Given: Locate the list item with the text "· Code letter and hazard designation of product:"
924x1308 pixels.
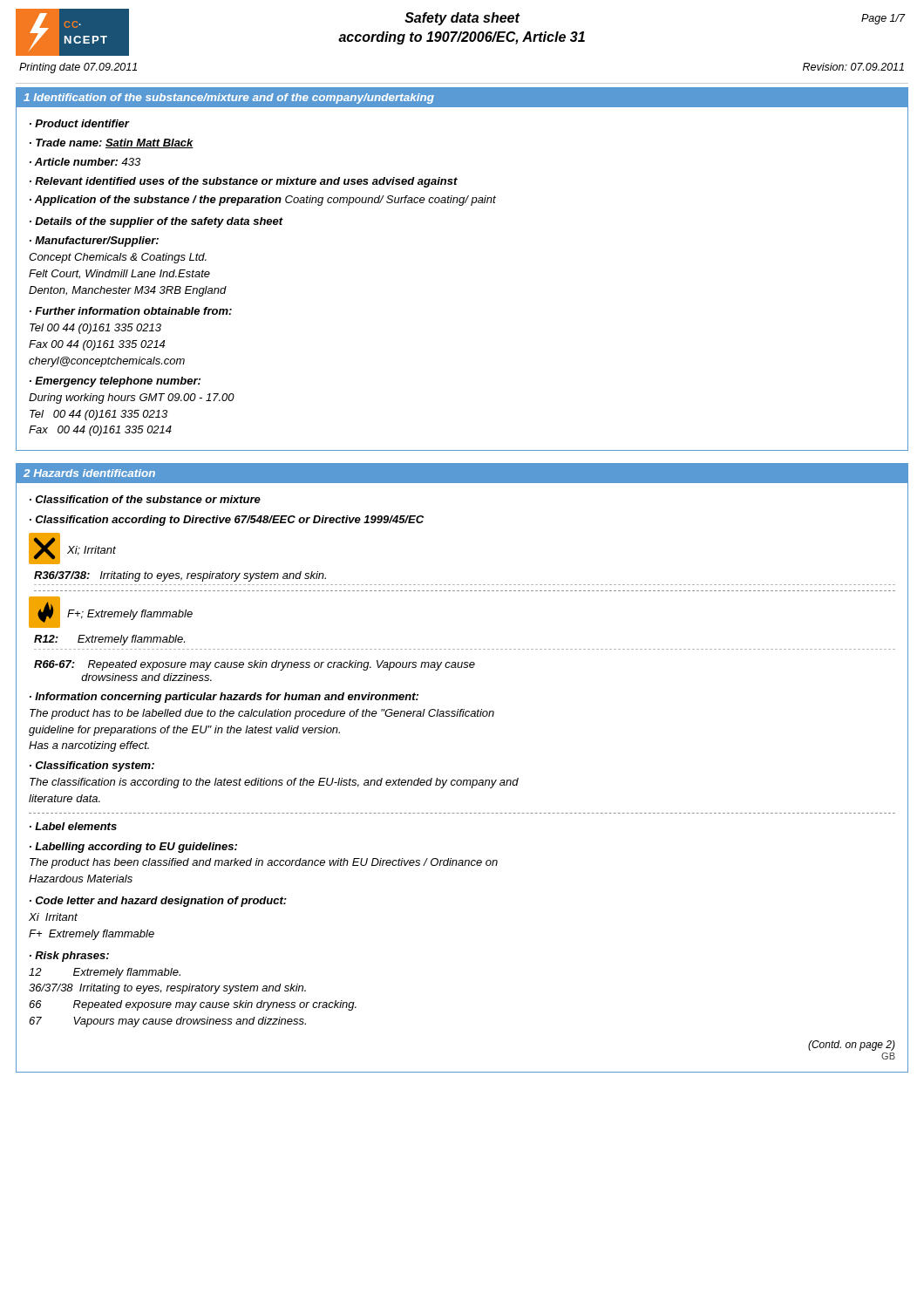Looking at the screenshot, I should pyautogui.click(x=158, y=902).
